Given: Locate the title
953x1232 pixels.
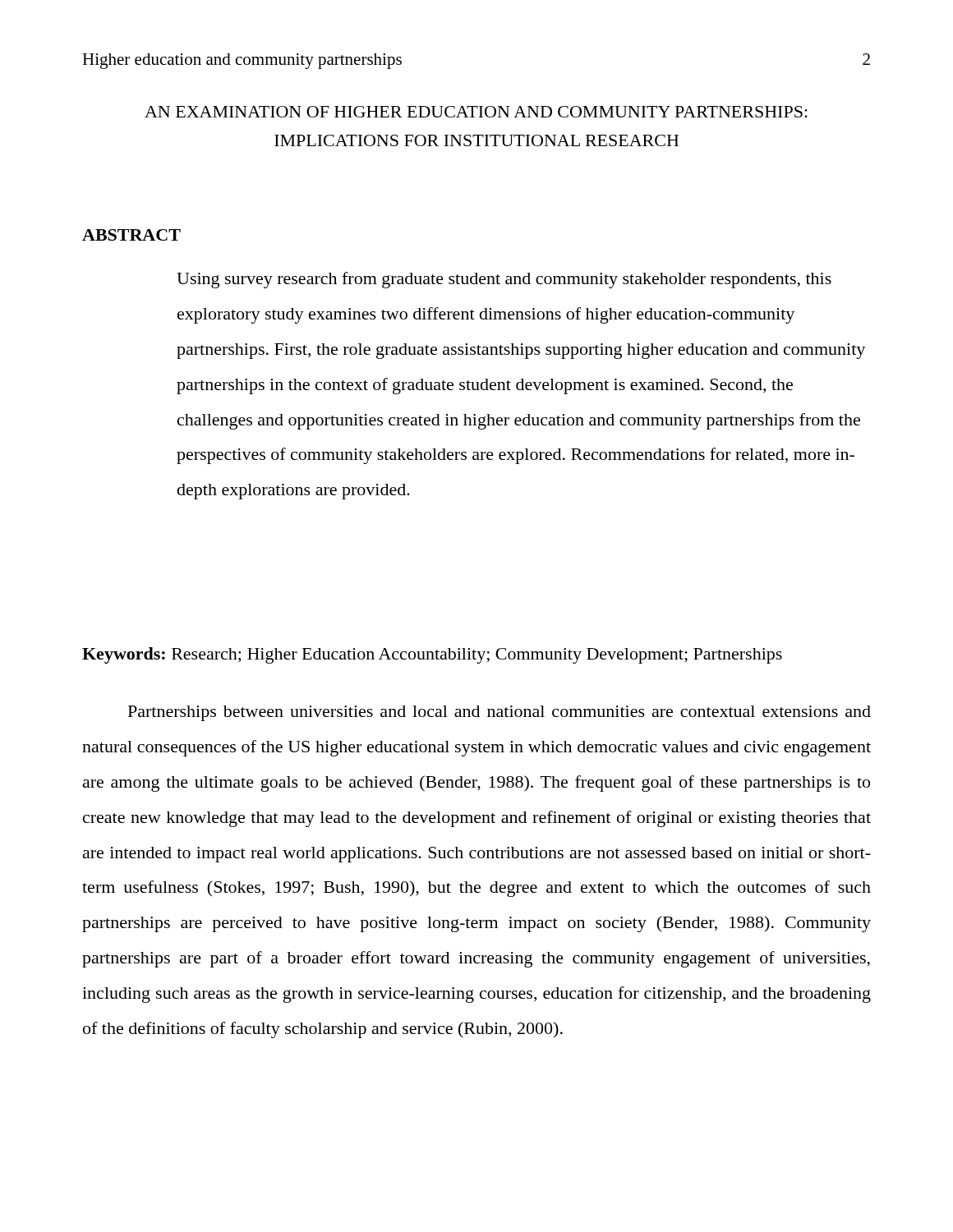Looking at the screenshot, I should [x=476, y=126].
